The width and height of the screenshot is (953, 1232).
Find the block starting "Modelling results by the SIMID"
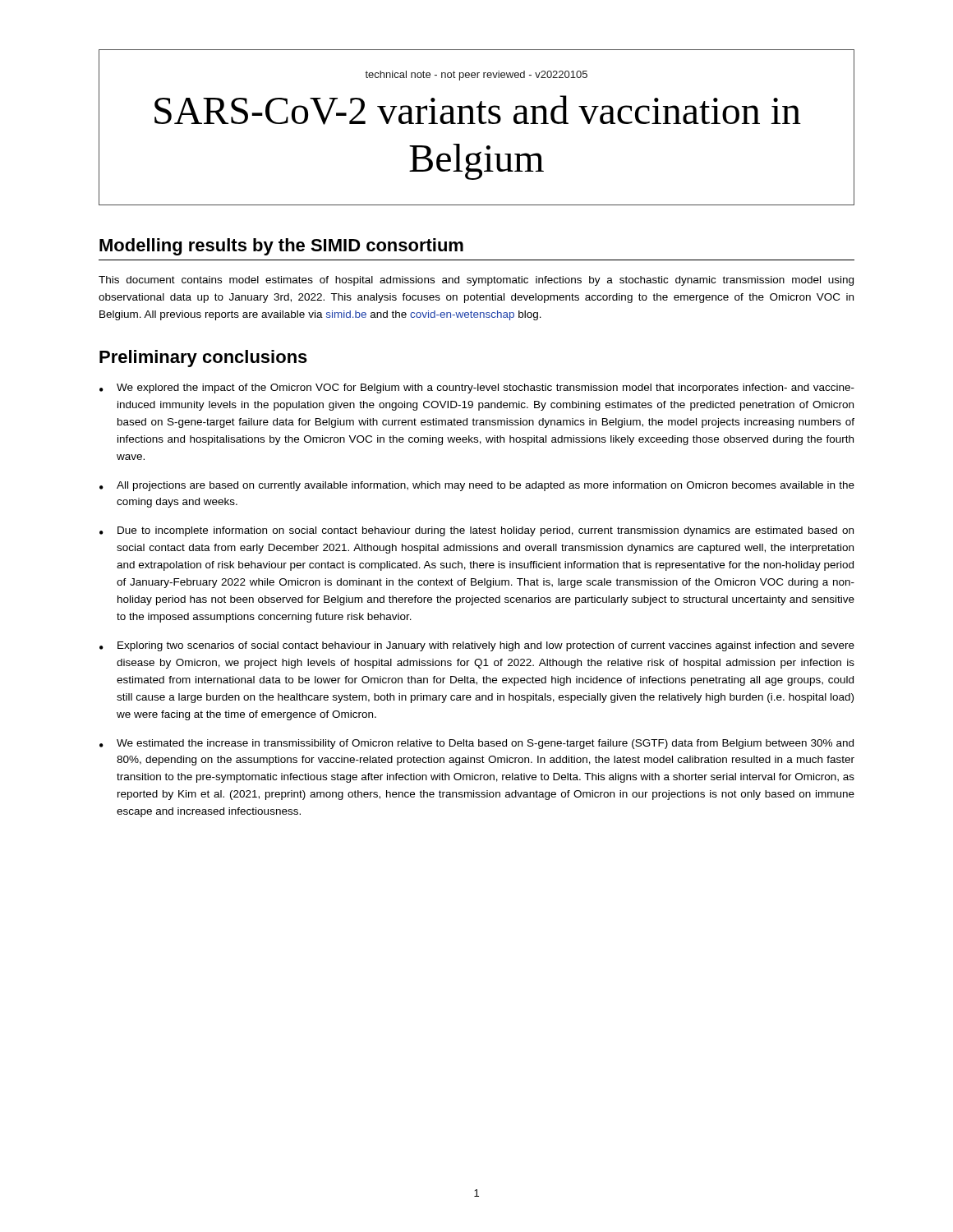pyautogui.click(x=281, y=245)
